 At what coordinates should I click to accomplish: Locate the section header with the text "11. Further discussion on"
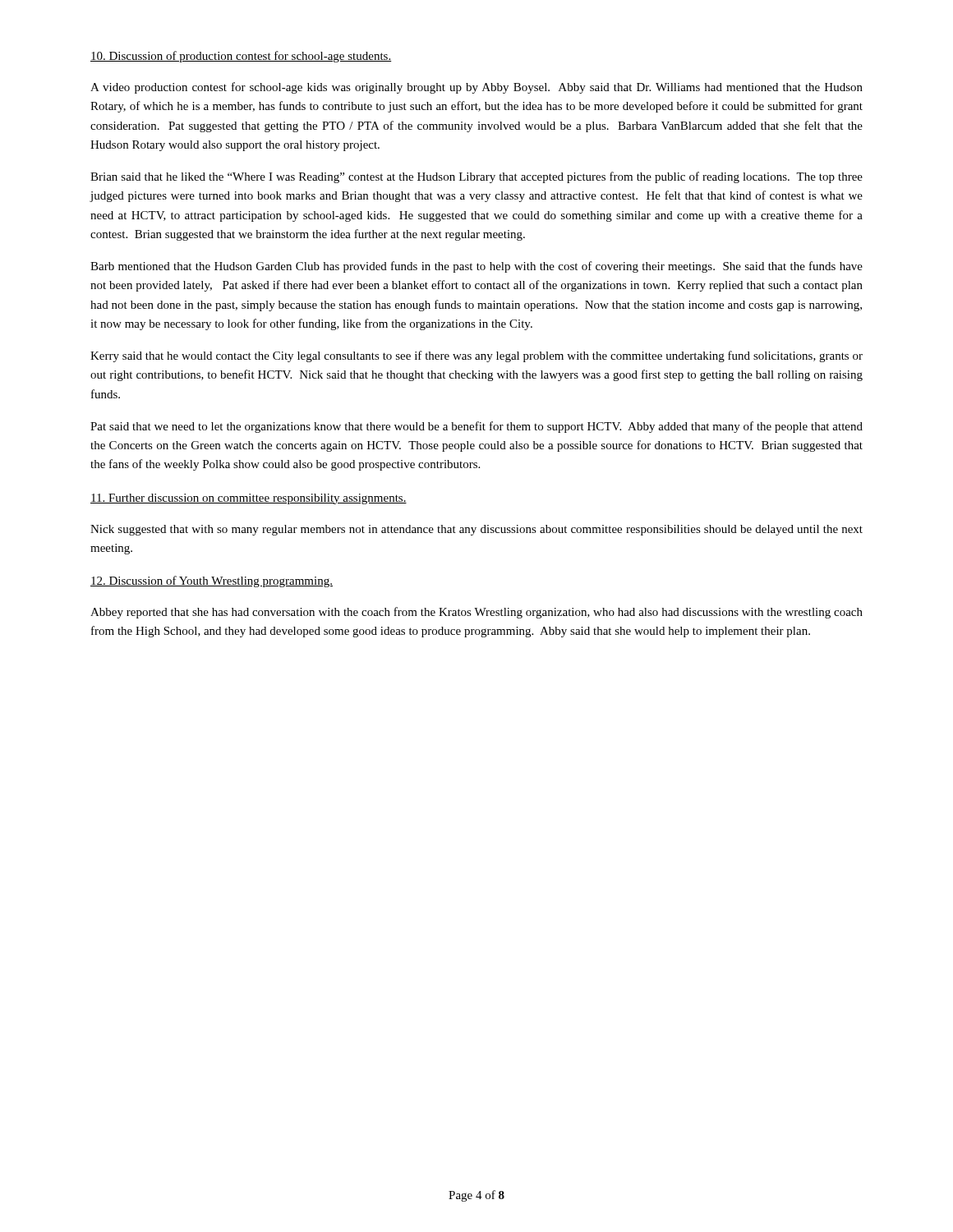click(248, 498)
